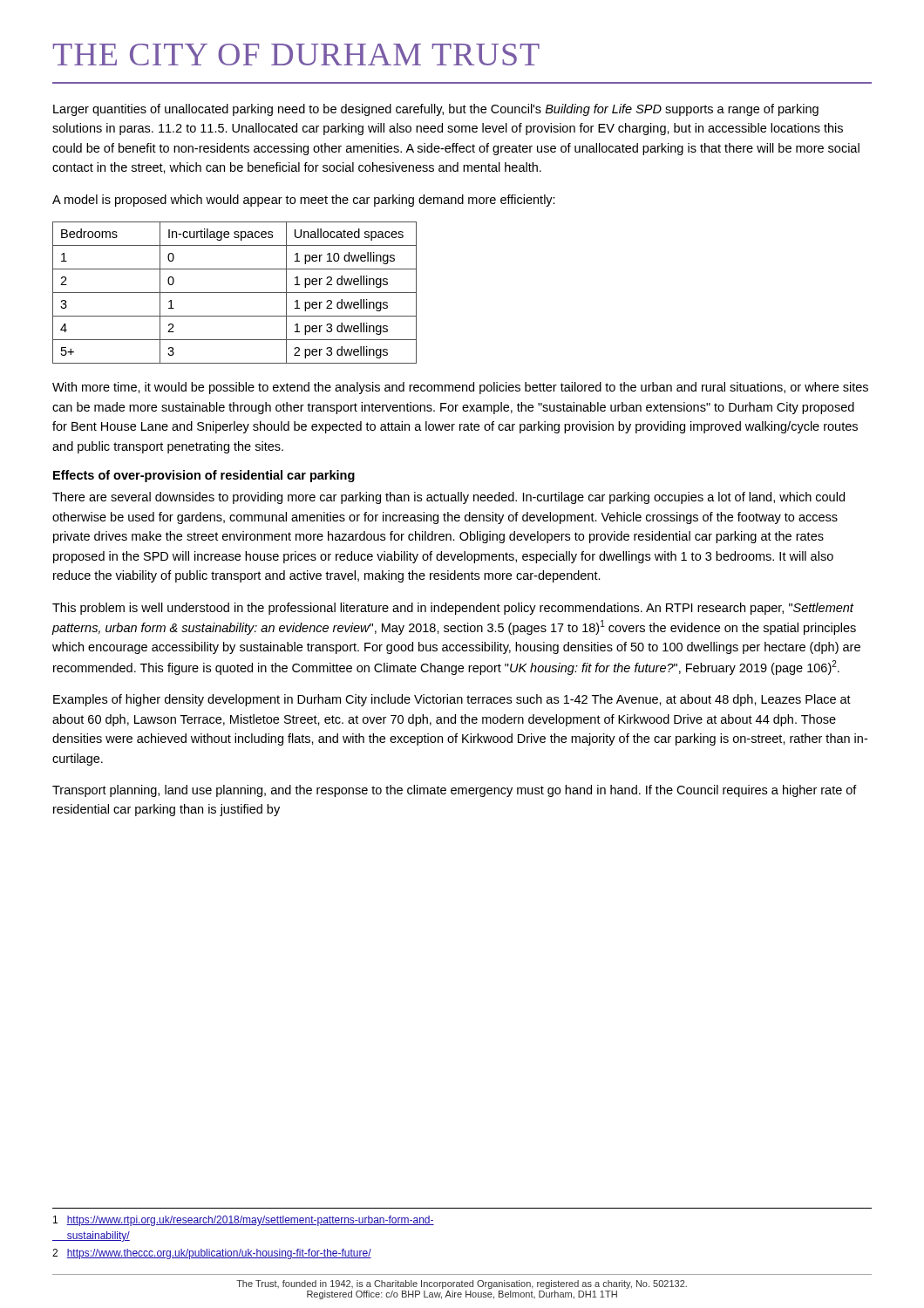Screen dimensions: 1308x924
Task: Locate the text "1 https://www.rtpi.org.uk/research/2018/may/settlement-patterns-urban-form-and- sustainability/"
Action: pos(243,1228)
